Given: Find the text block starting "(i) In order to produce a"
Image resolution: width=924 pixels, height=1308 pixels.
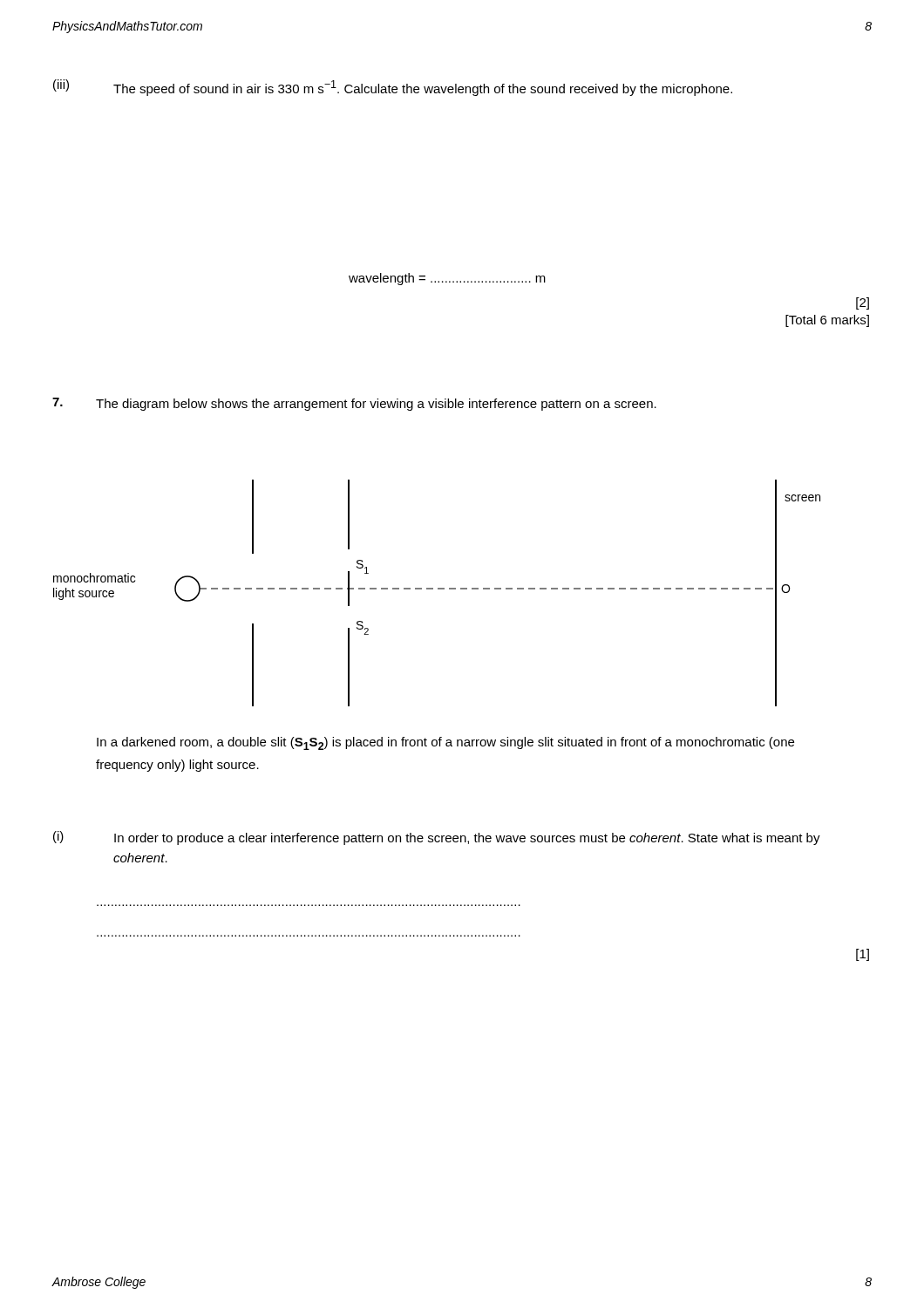Looking at the screenshot, I should 453,848.
